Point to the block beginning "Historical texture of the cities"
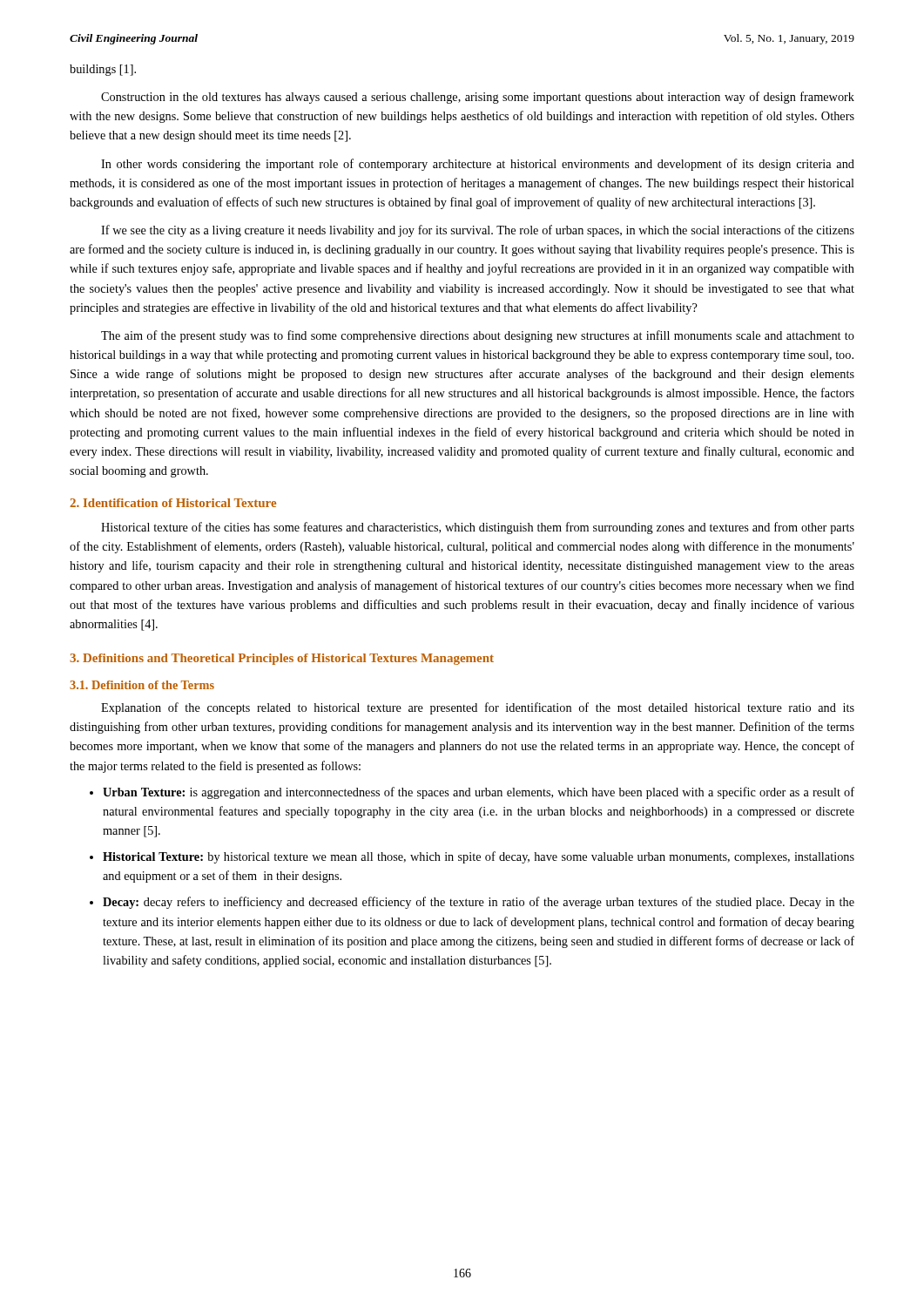The height and width of the screenshot is (1307, 924). [462, 576]
